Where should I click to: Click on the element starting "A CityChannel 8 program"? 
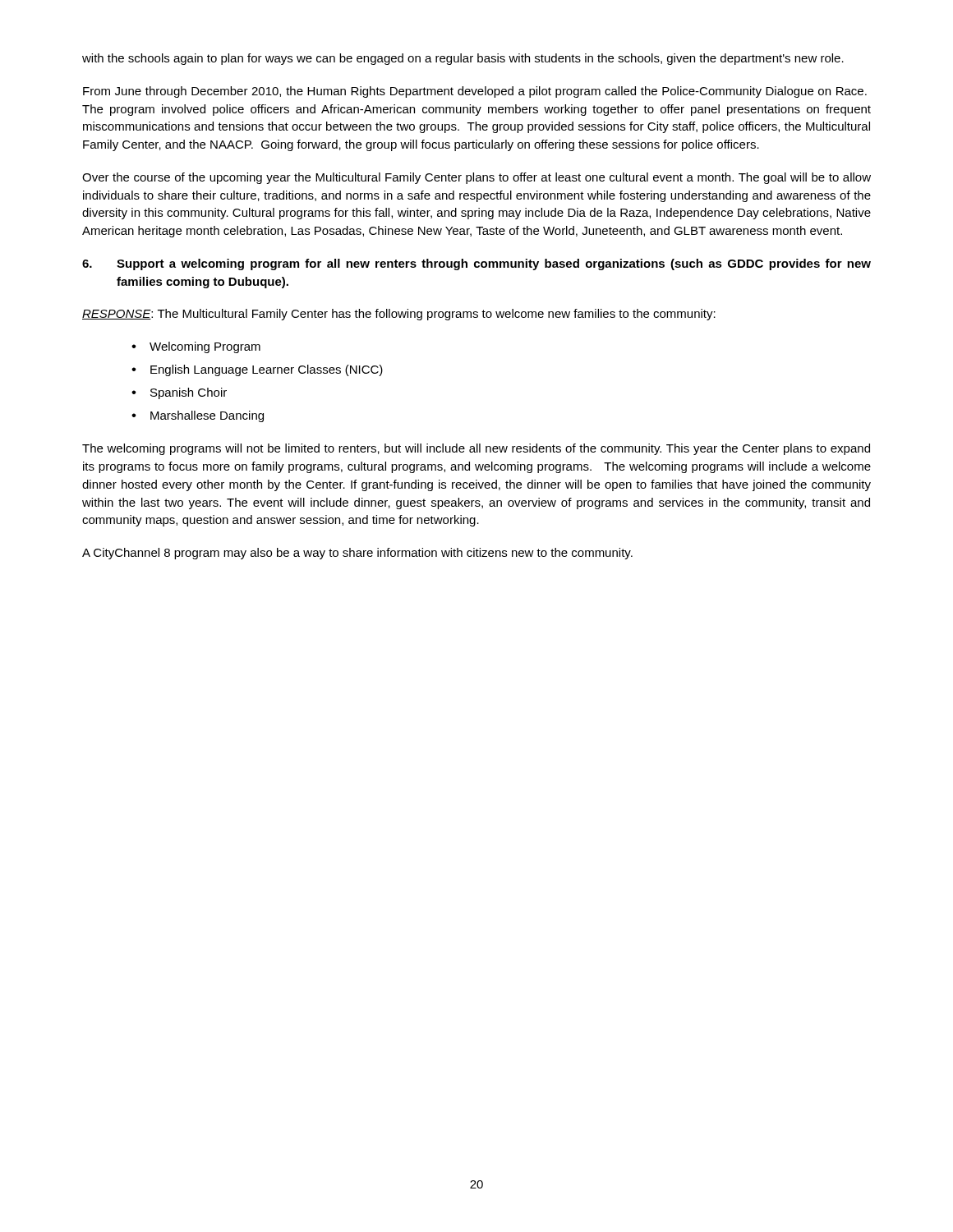(358, 552)
